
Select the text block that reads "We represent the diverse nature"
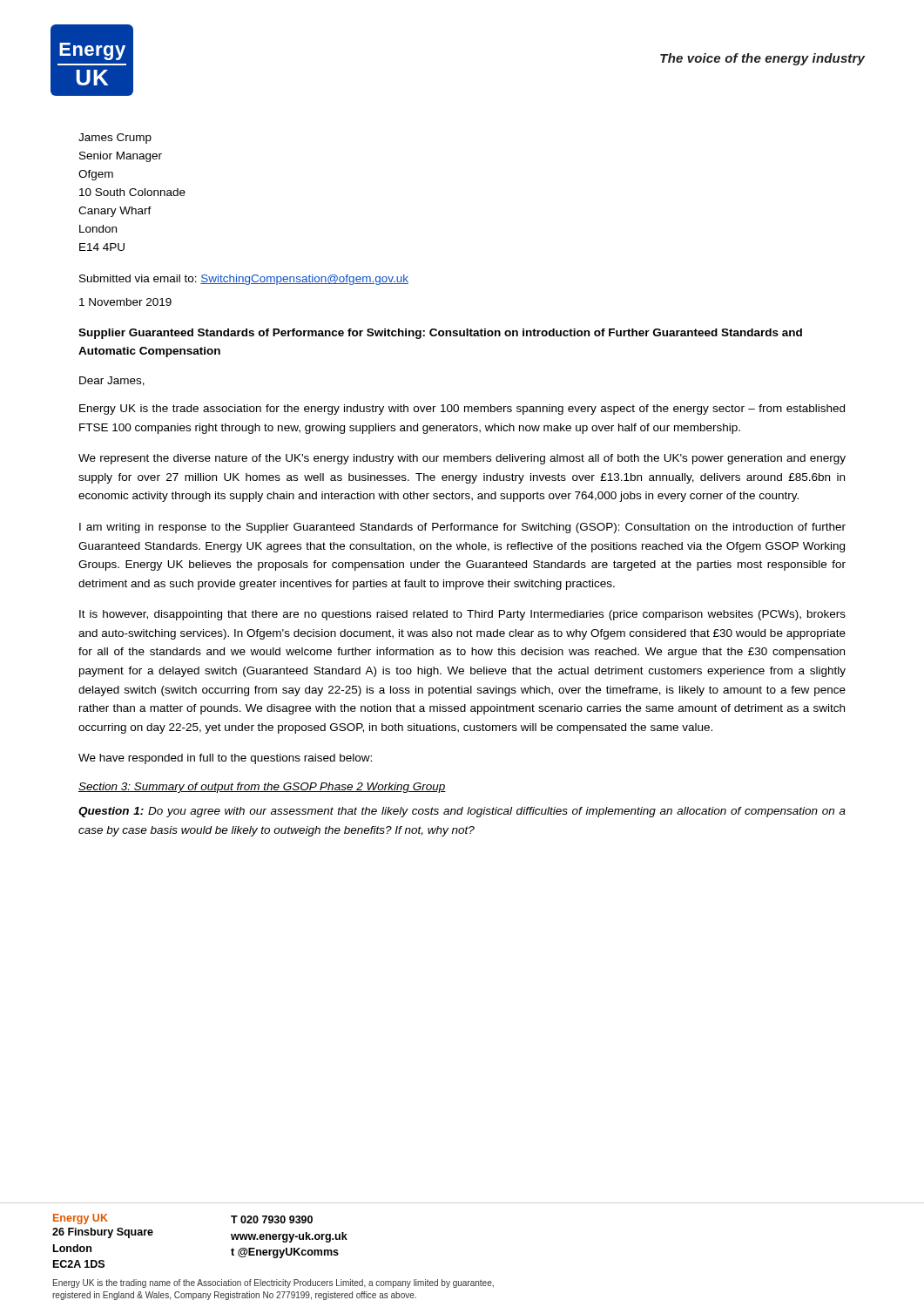462,477
